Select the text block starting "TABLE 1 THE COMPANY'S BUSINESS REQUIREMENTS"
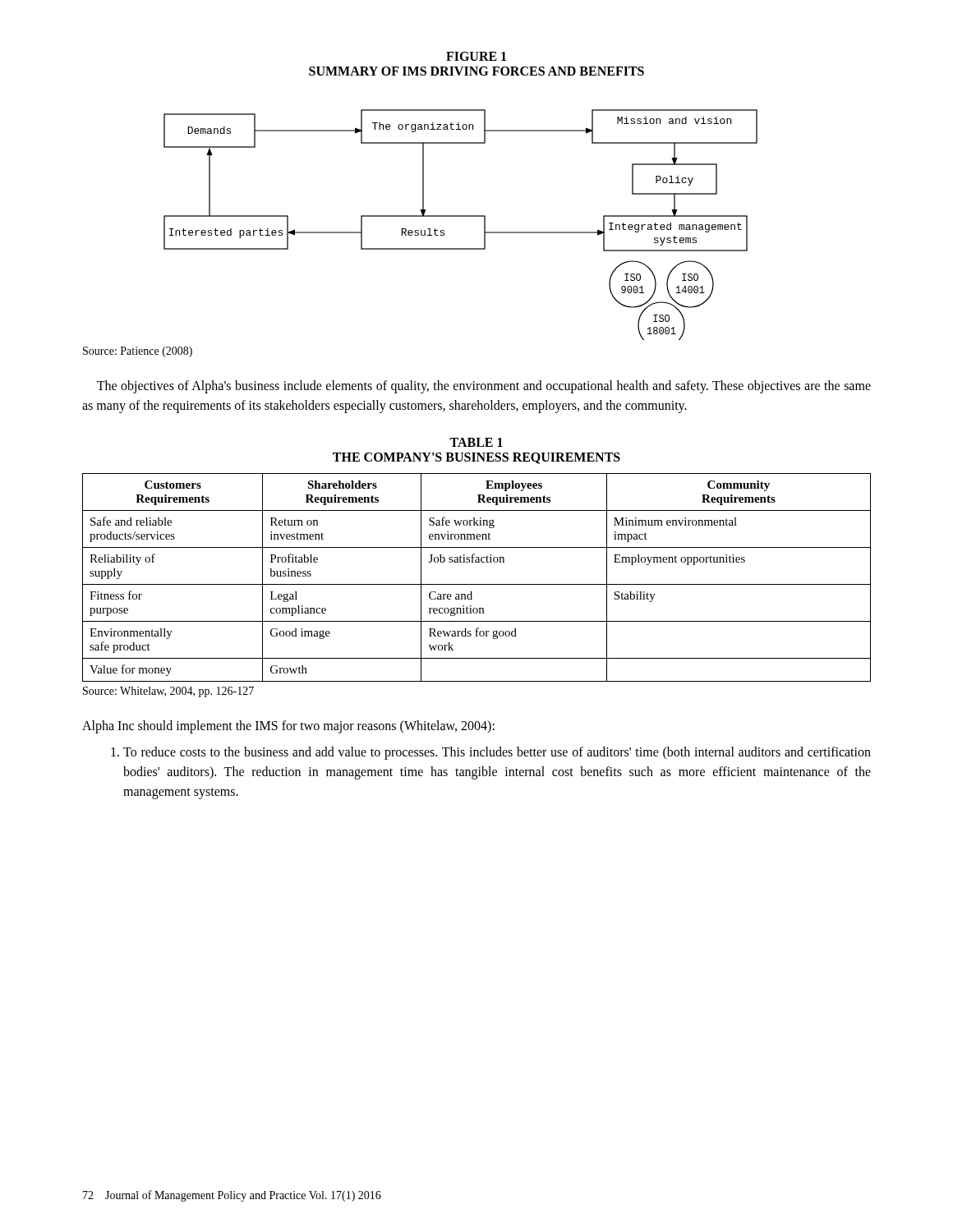Image resolution: width=953 pixels, height=1232 pixels. (476, 450)
